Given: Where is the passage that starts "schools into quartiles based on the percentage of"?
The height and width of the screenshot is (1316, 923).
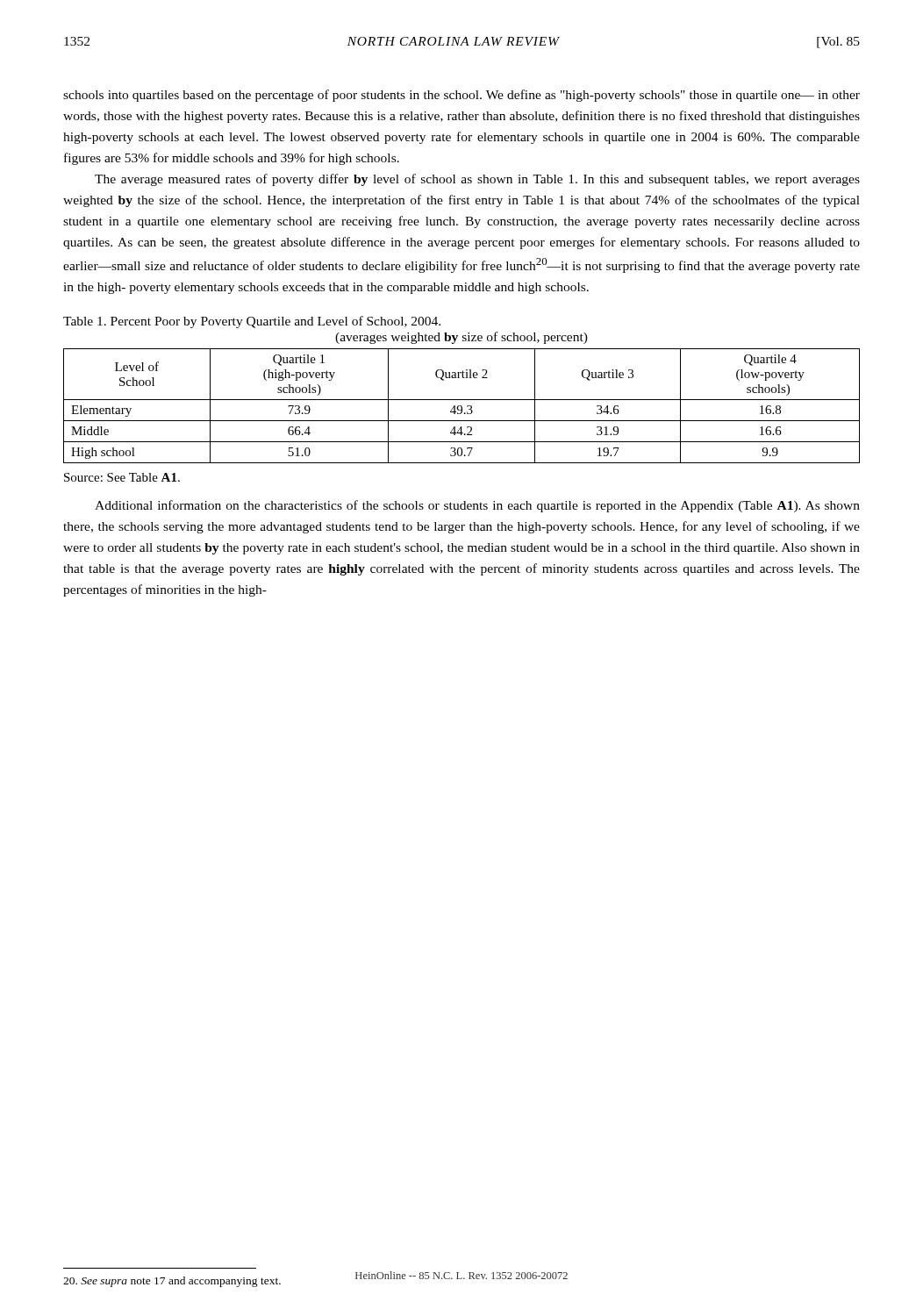Looking at the screenshot, I should (462, 126).
